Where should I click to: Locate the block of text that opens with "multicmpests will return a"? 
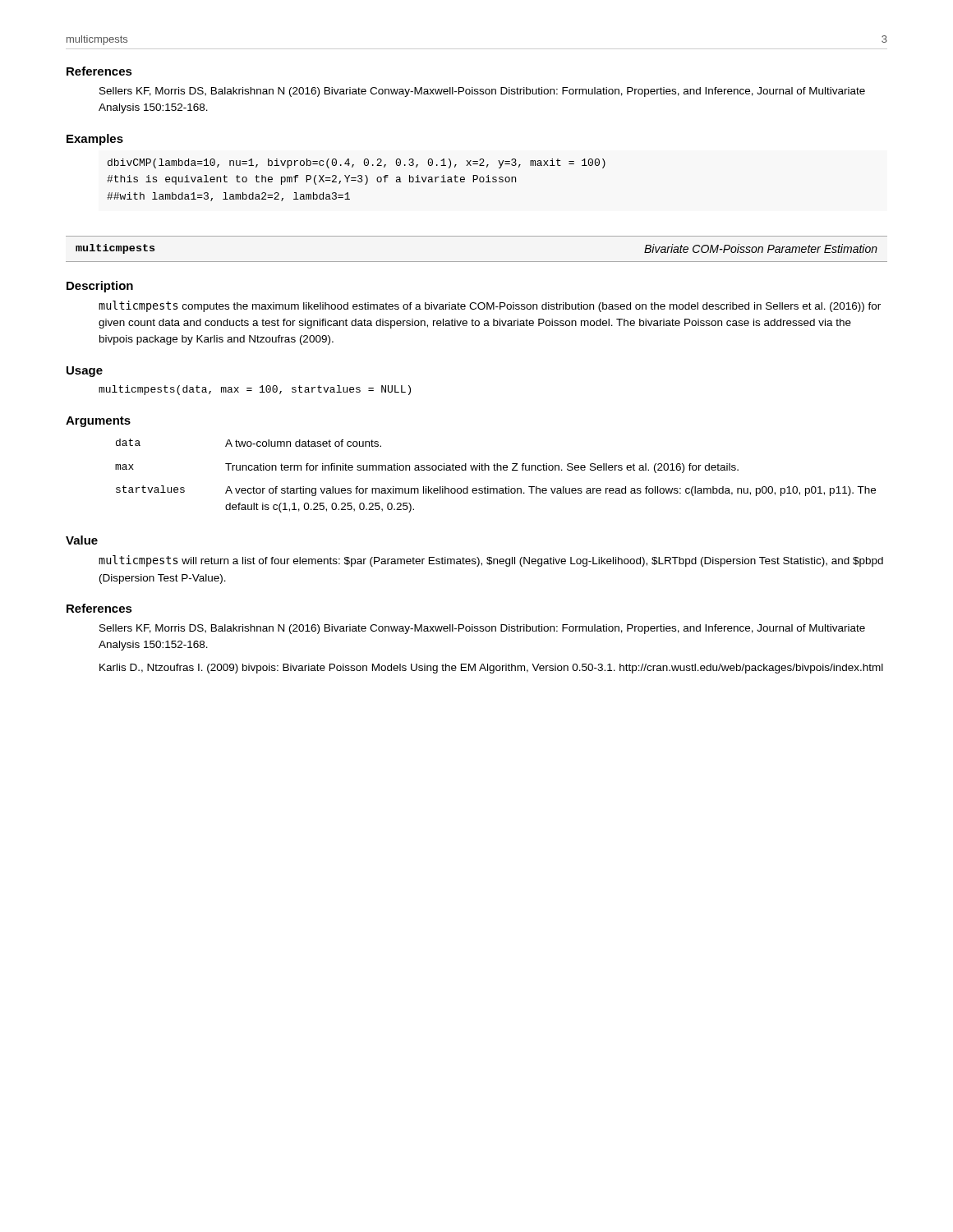491,569
